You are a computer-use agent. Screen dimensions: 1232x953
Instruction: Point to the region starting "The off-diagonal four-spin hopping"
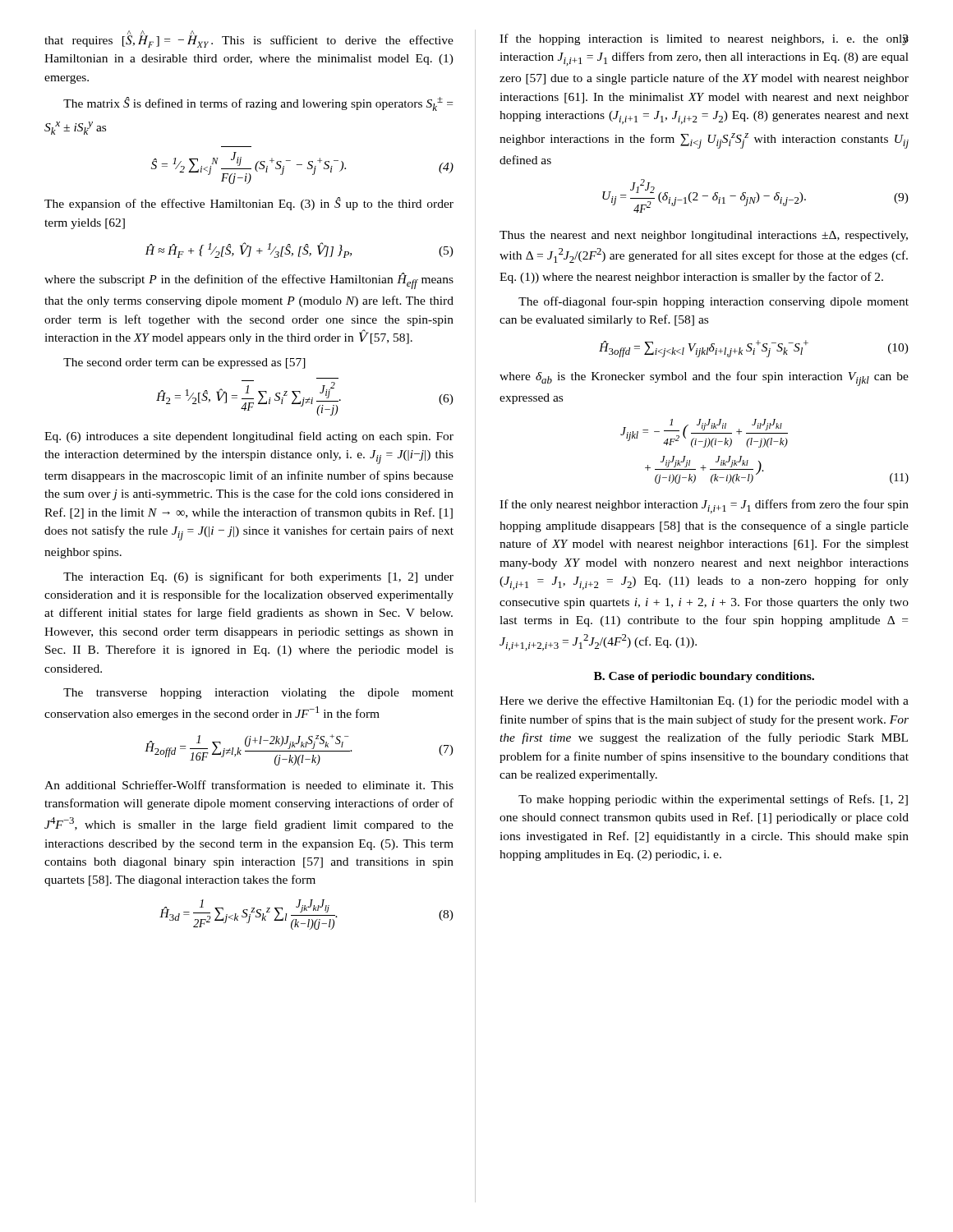click(x=704, y=310)
